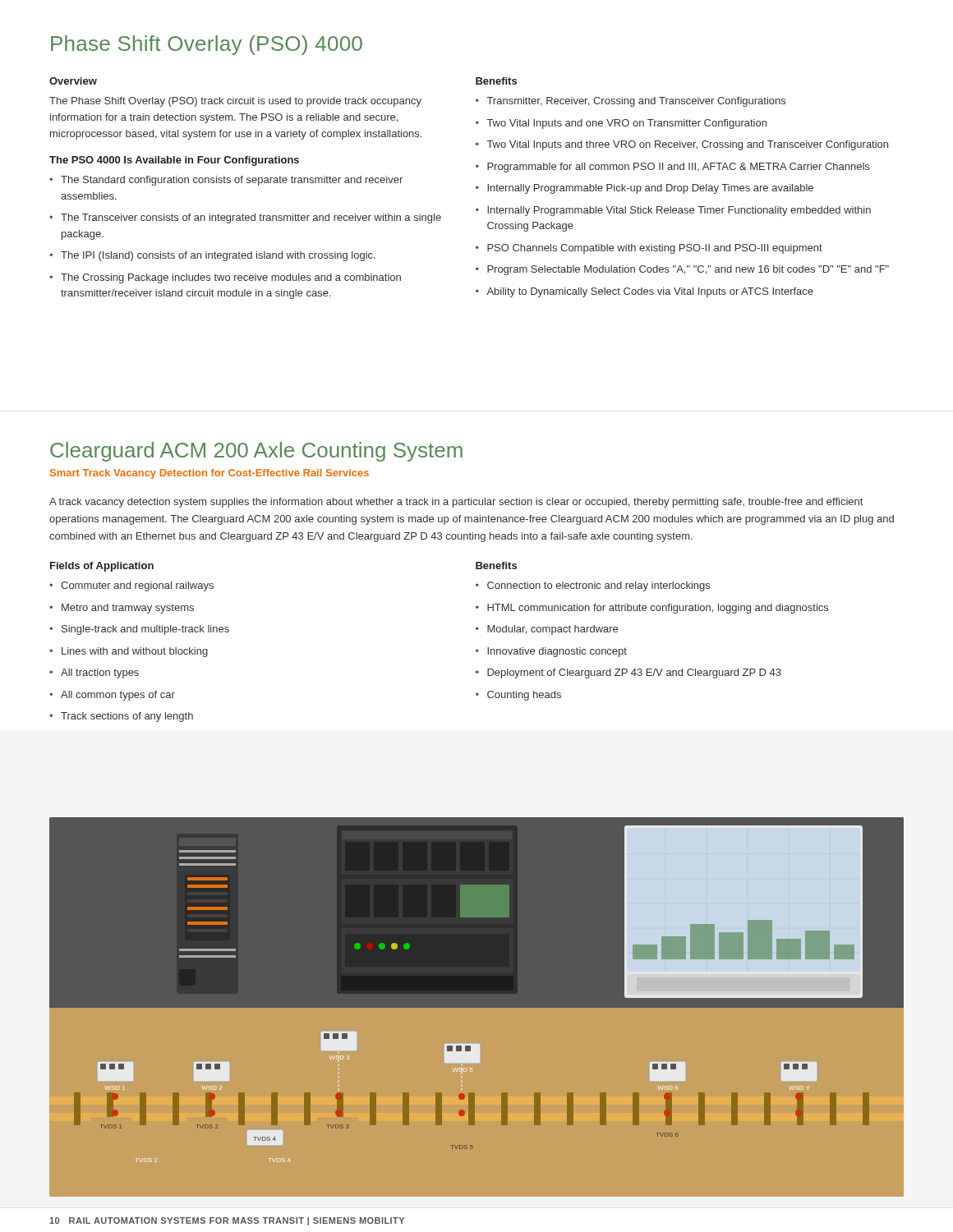The height and width of the screenshot is (1232, 953).
Task: Click where it says "Lines with and without blocking"
Action: 129,652
